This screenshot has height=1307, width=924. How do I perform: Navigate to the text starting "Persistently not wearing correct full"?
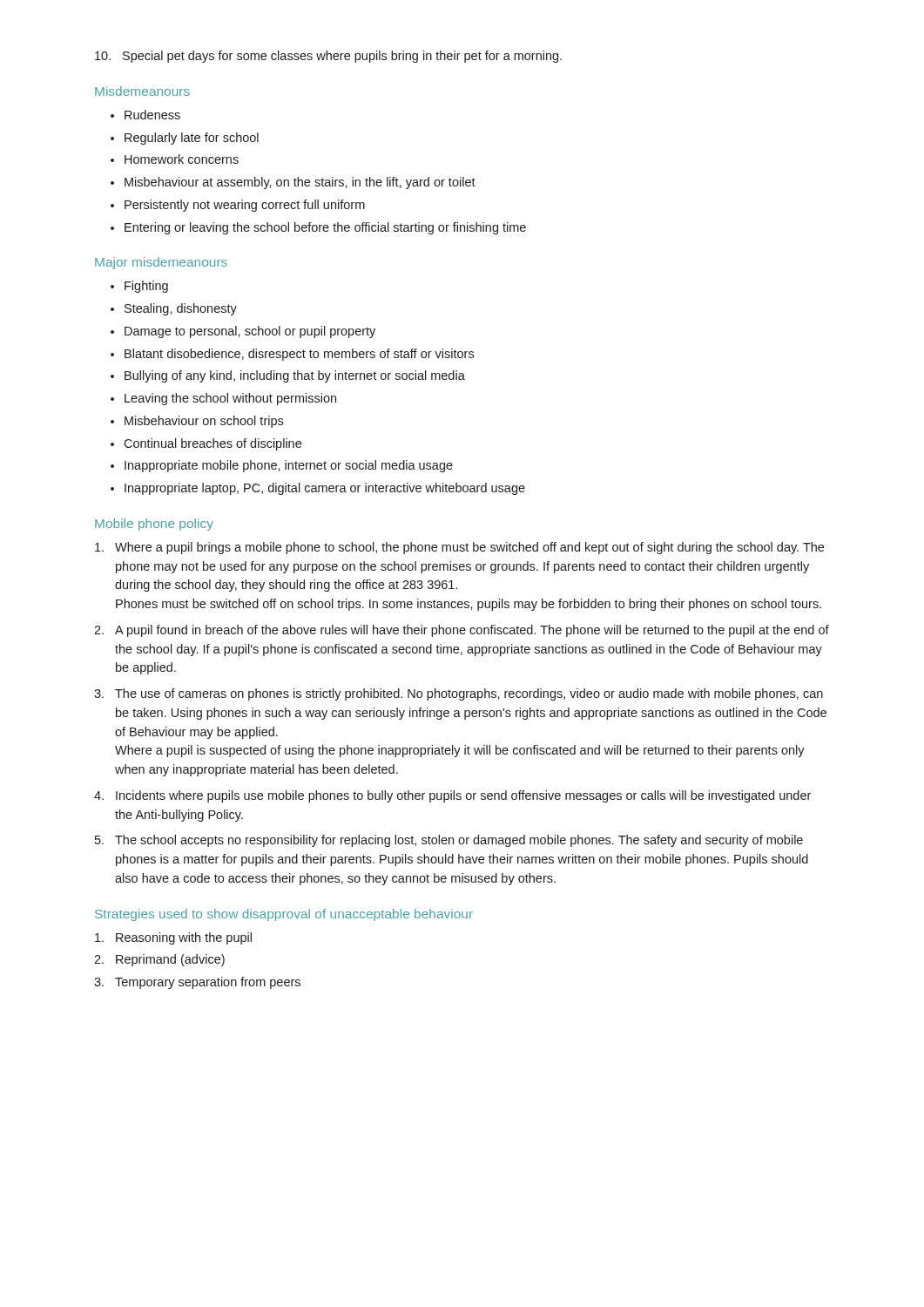(x=244, y=205)
